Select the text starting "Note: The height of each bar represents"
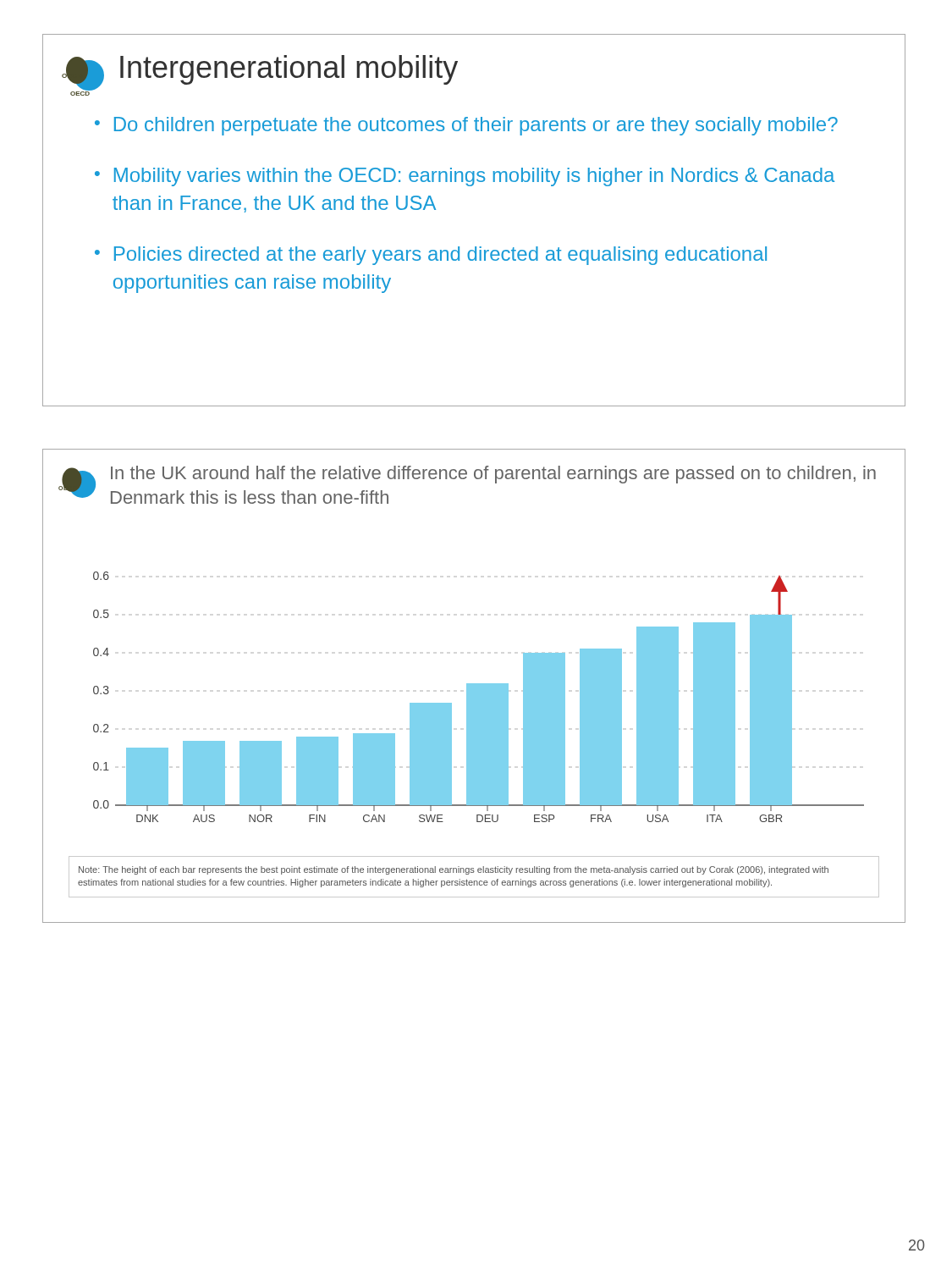952x1270 pixels. (453, 876)
